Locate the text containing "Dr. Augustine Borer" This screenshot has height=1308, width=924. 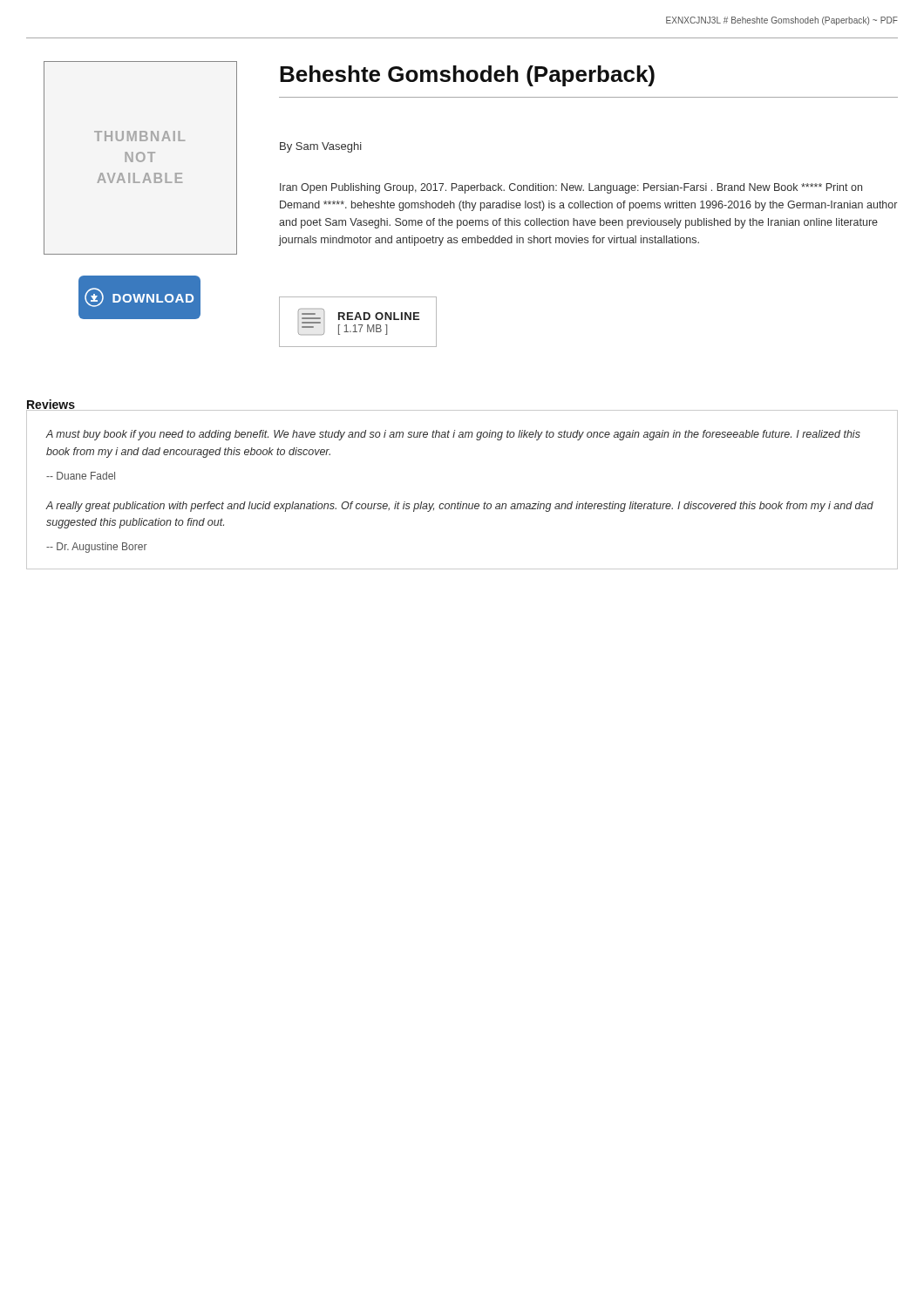(x=97, y=547)
